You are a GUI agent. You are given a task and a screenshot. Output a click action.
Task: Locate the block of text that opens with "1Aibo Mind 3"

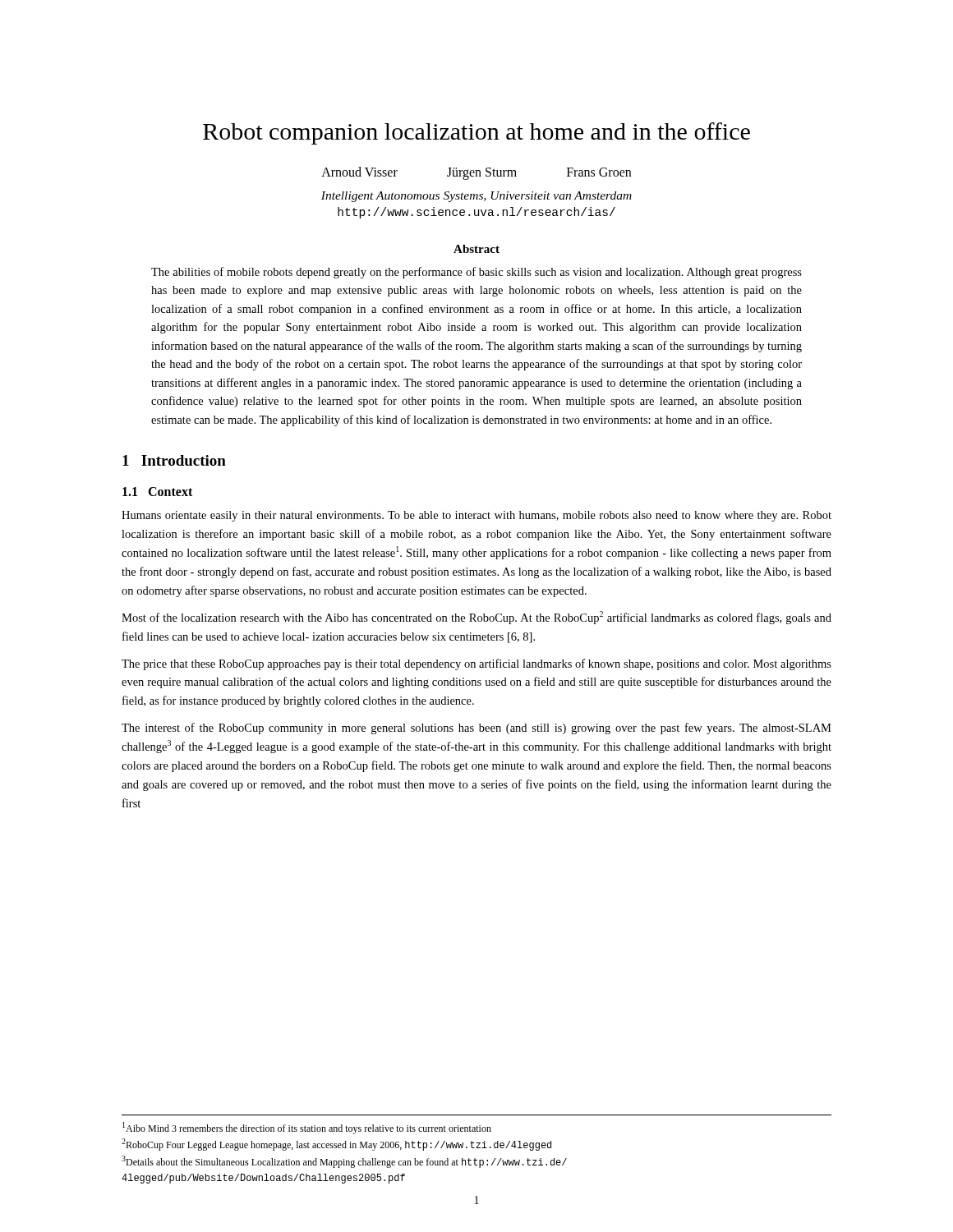[x=476, y=1129]
